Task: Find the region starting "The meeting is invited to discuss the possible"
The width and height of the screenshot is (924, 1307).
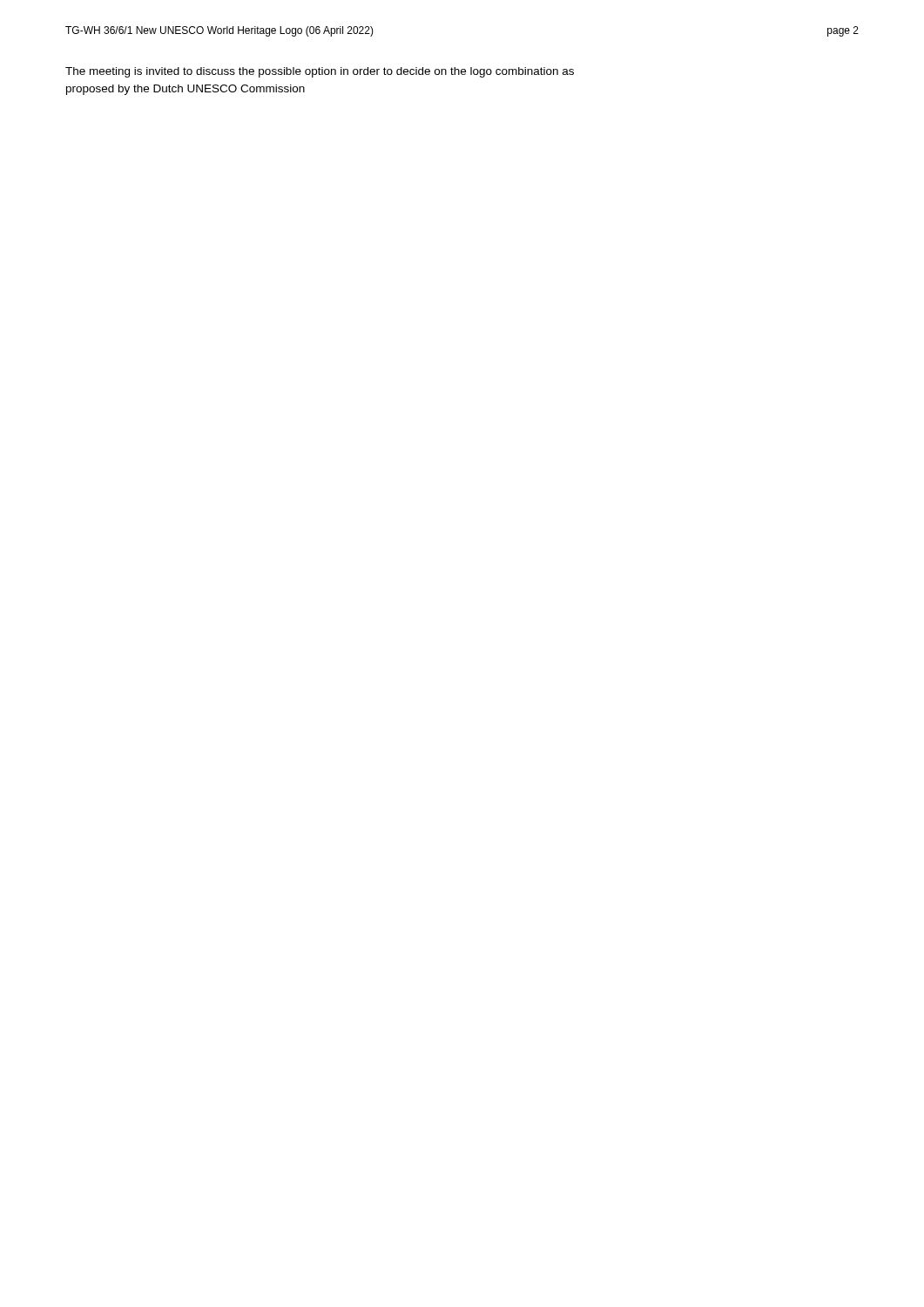Action: (x=320, y=80)
